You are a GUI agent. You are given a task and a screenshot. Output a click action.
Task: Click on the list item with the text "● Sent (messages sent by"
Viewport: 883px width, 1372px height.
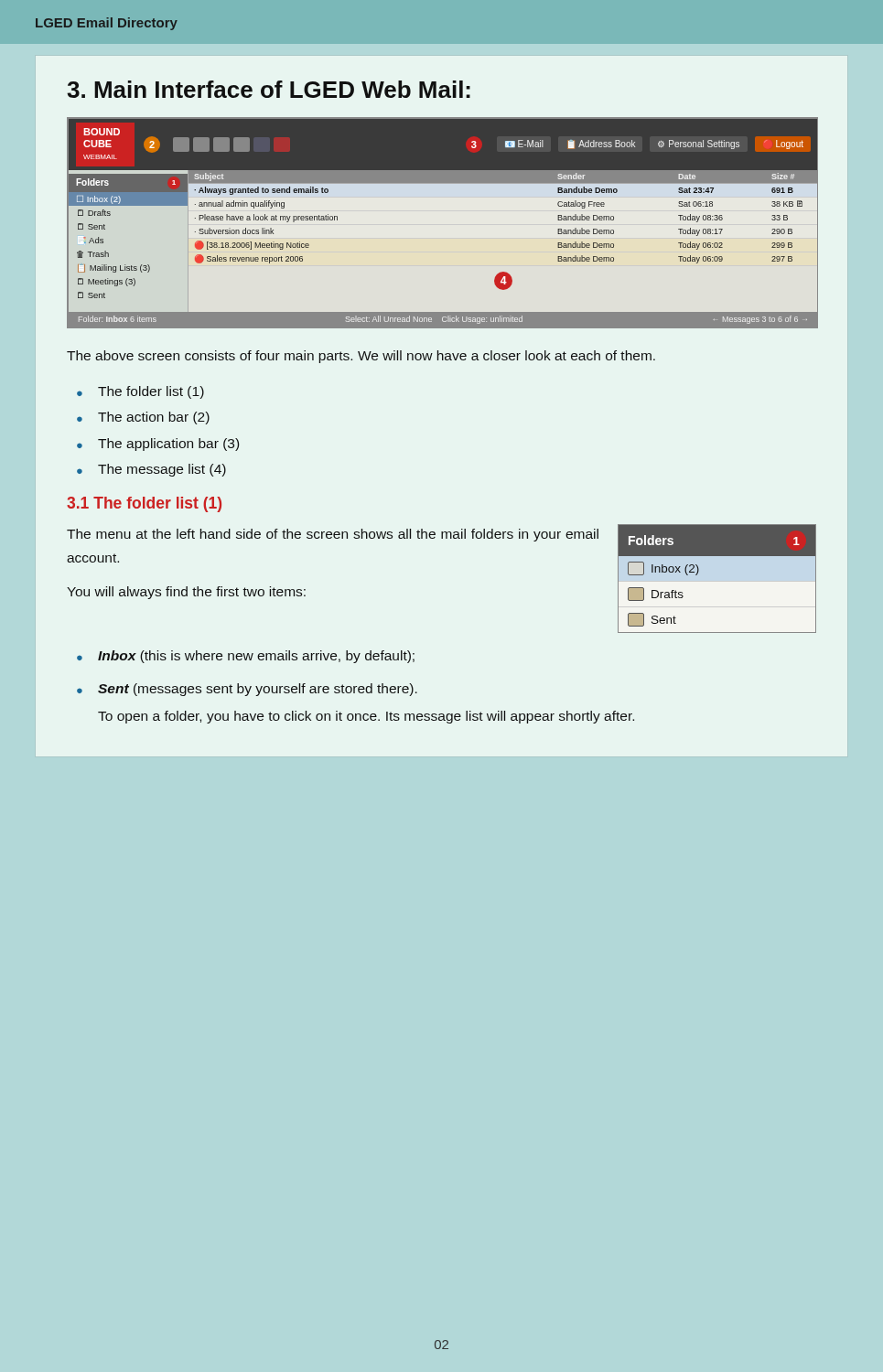(x=247, y=690)
